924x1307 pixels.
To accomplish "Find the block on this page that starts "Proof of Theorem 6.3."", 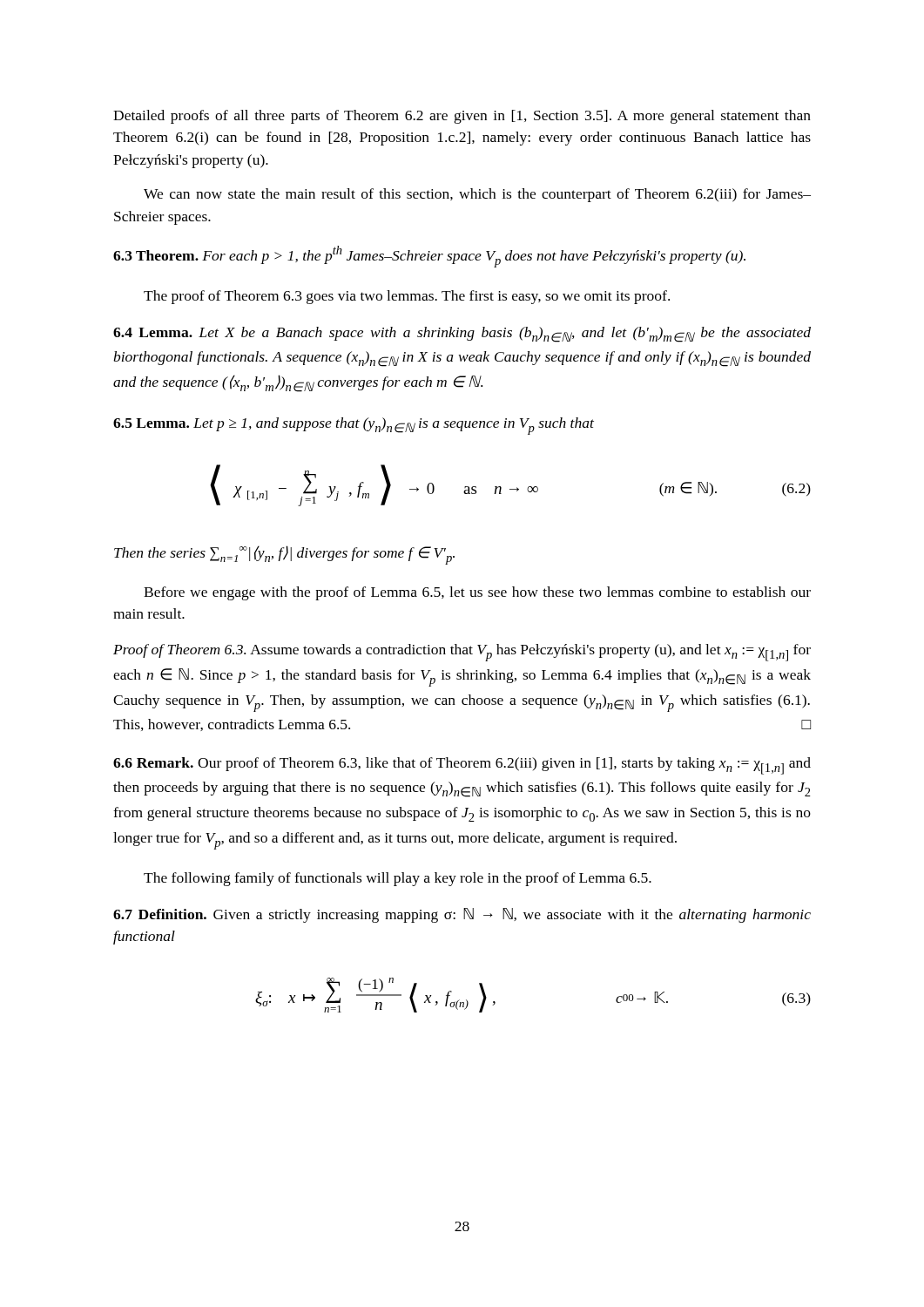I will (x=462, y=687).
